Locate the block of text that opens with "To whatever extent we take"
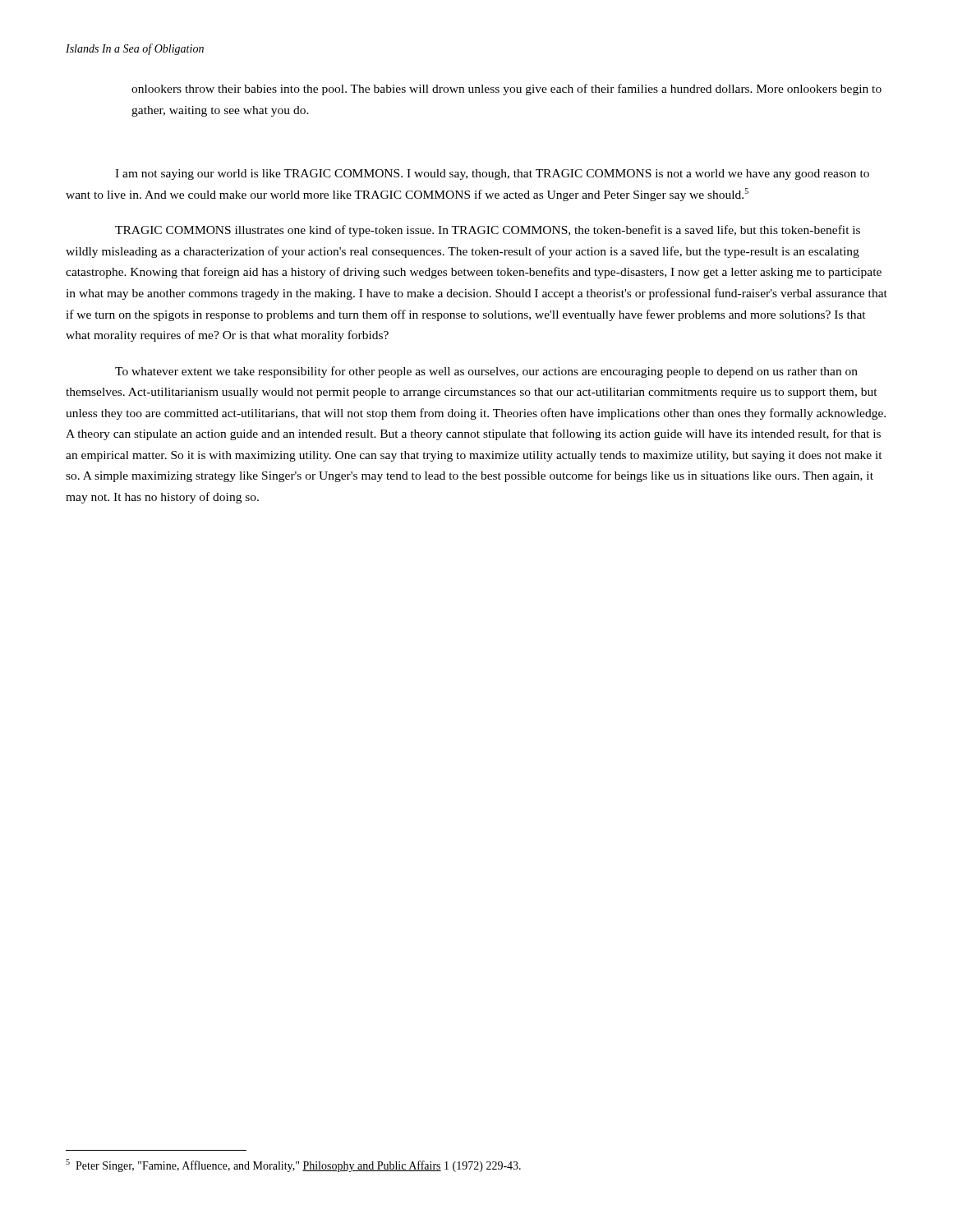 (x=476, y=434)
